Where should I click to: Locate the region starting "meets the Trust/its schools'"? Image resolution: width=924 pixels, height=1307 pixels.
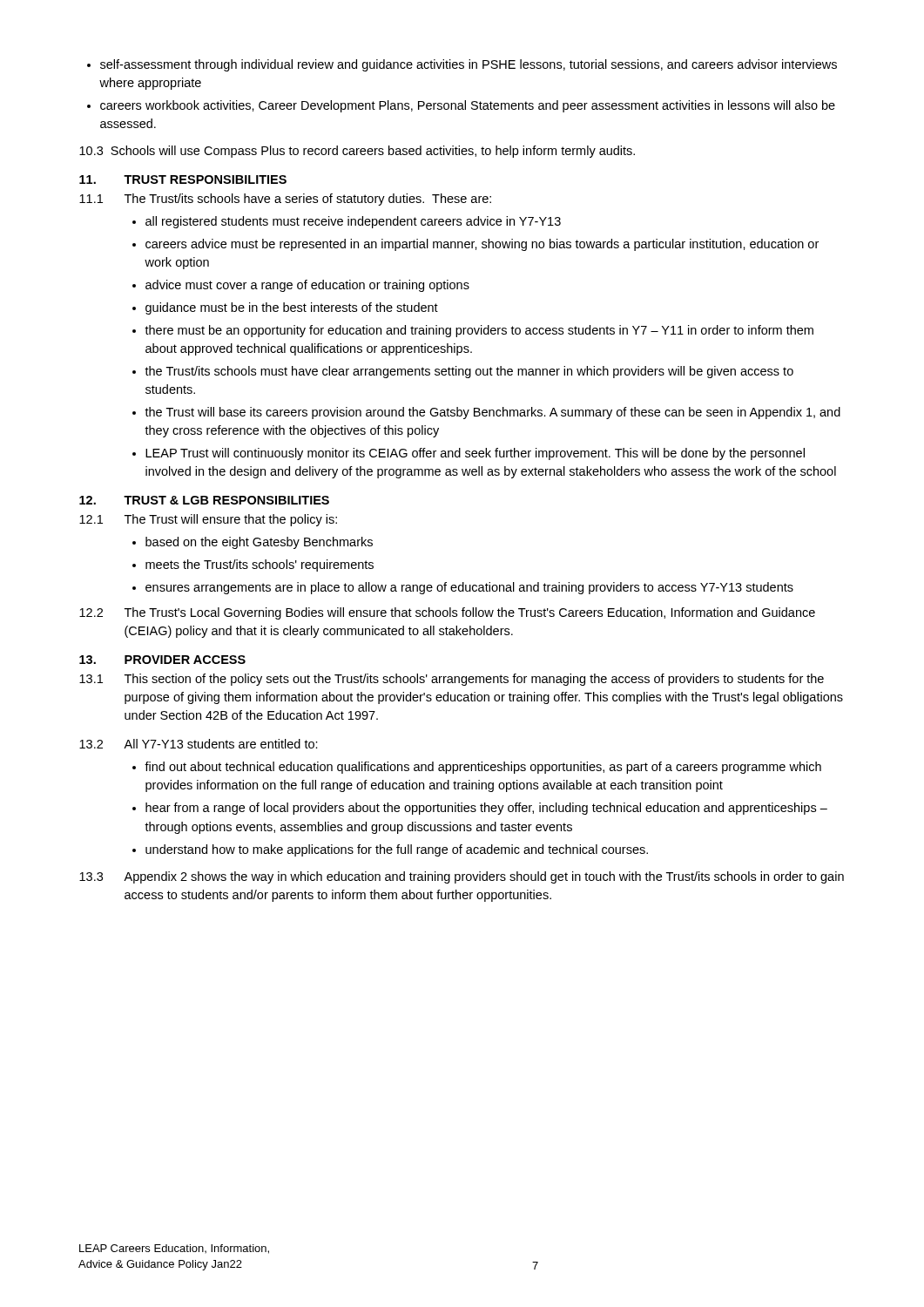point(253,565)
